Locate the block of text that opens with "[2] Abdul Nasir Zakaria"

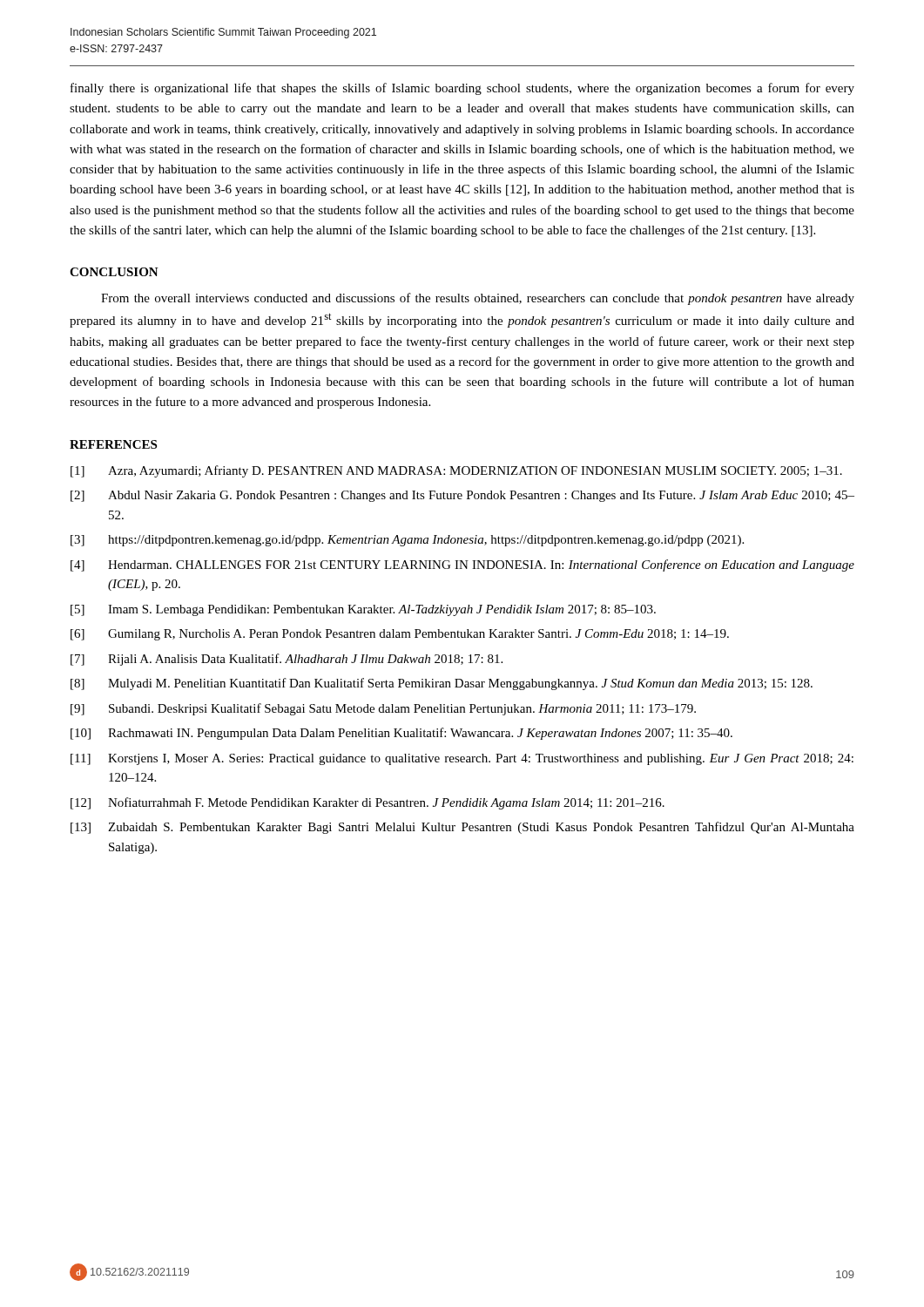click(x=462, y=505)
